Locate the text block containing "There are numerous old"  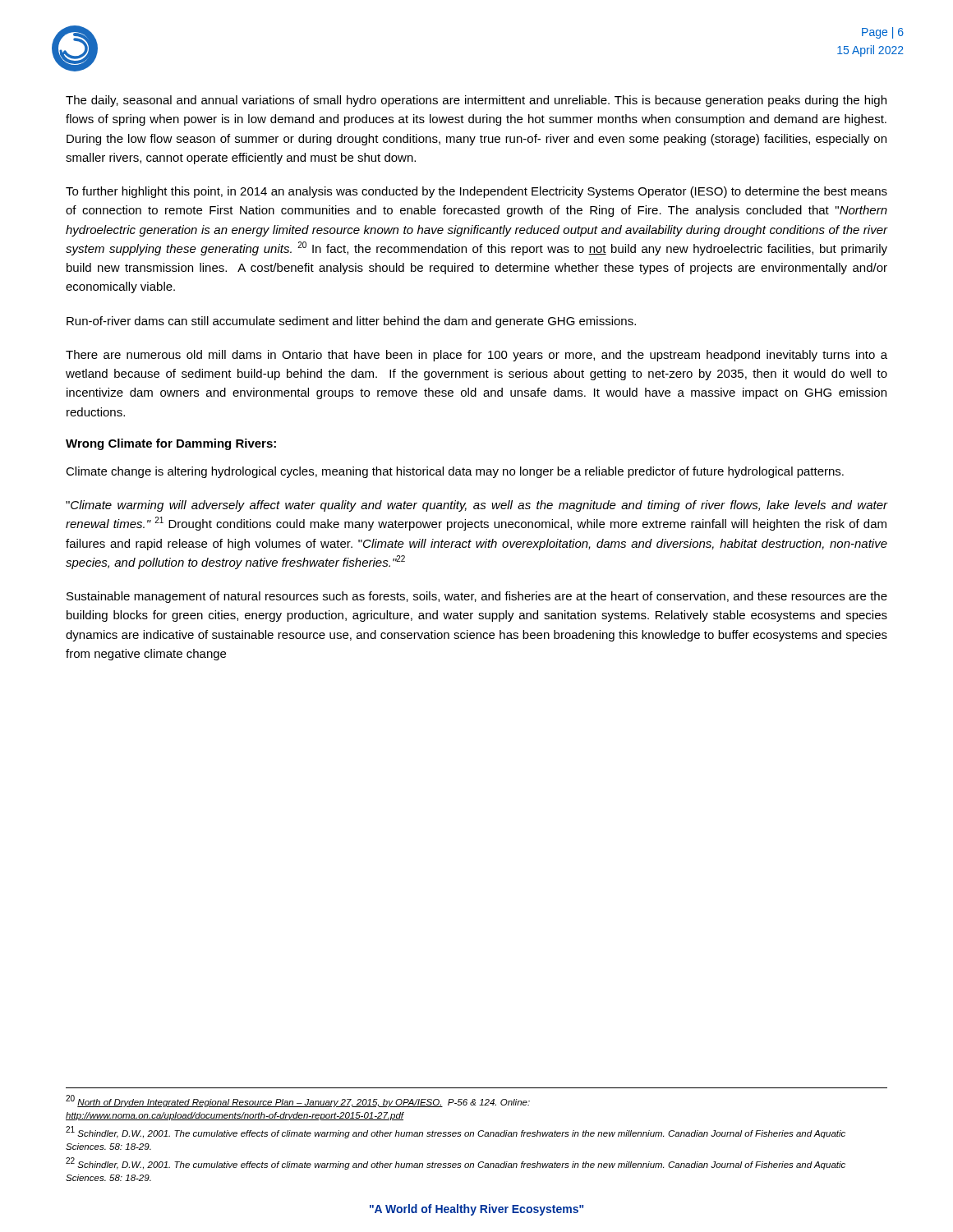tap(476, 383)
